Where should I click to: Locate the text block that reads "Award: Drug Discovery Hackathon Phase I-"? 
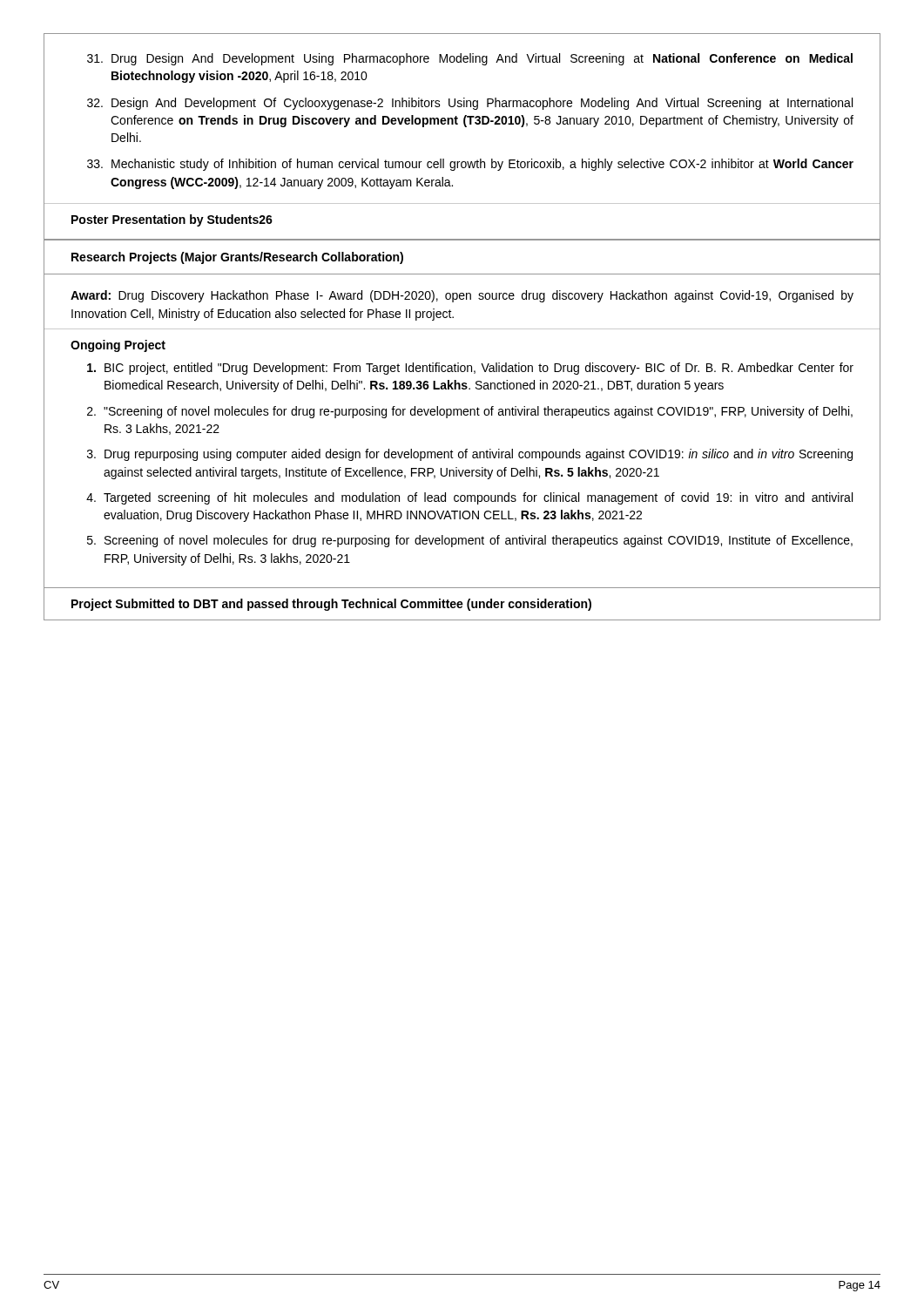(462, 305)
